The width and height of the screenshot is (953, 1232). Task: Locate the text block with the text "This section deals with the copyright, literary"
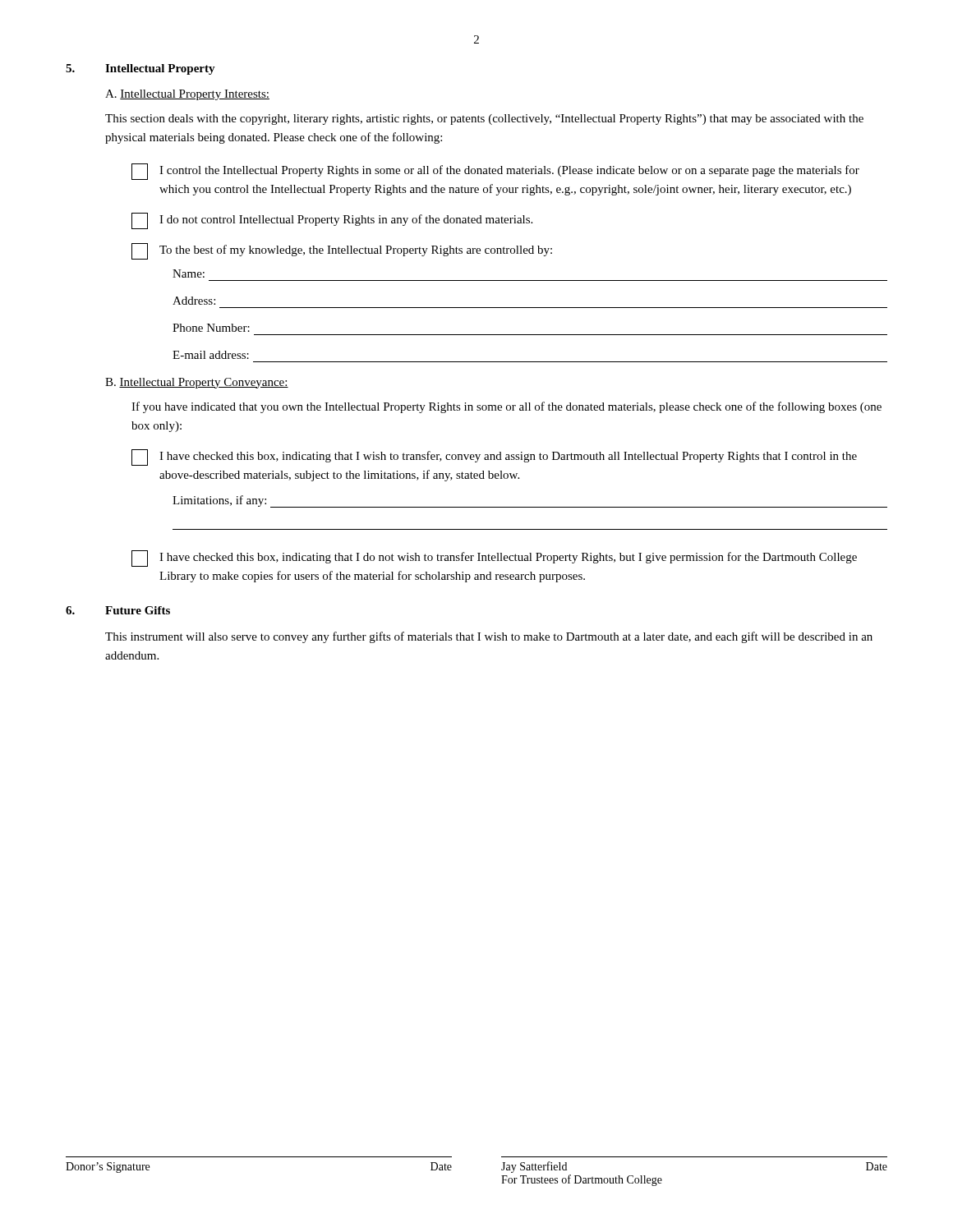[484, 128]
